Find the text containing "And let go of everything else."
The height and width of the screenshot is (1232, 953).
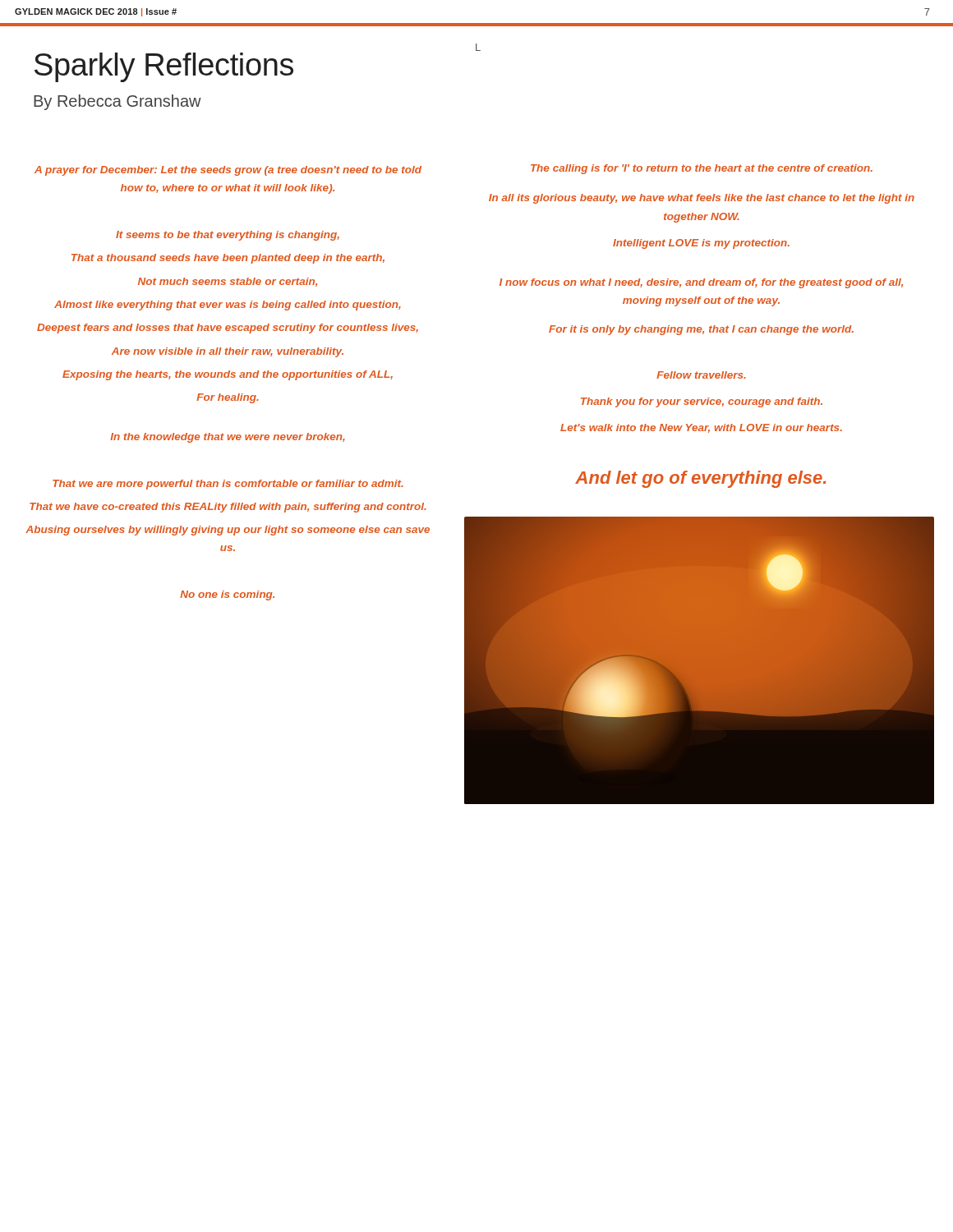click(x=702, y=477)
